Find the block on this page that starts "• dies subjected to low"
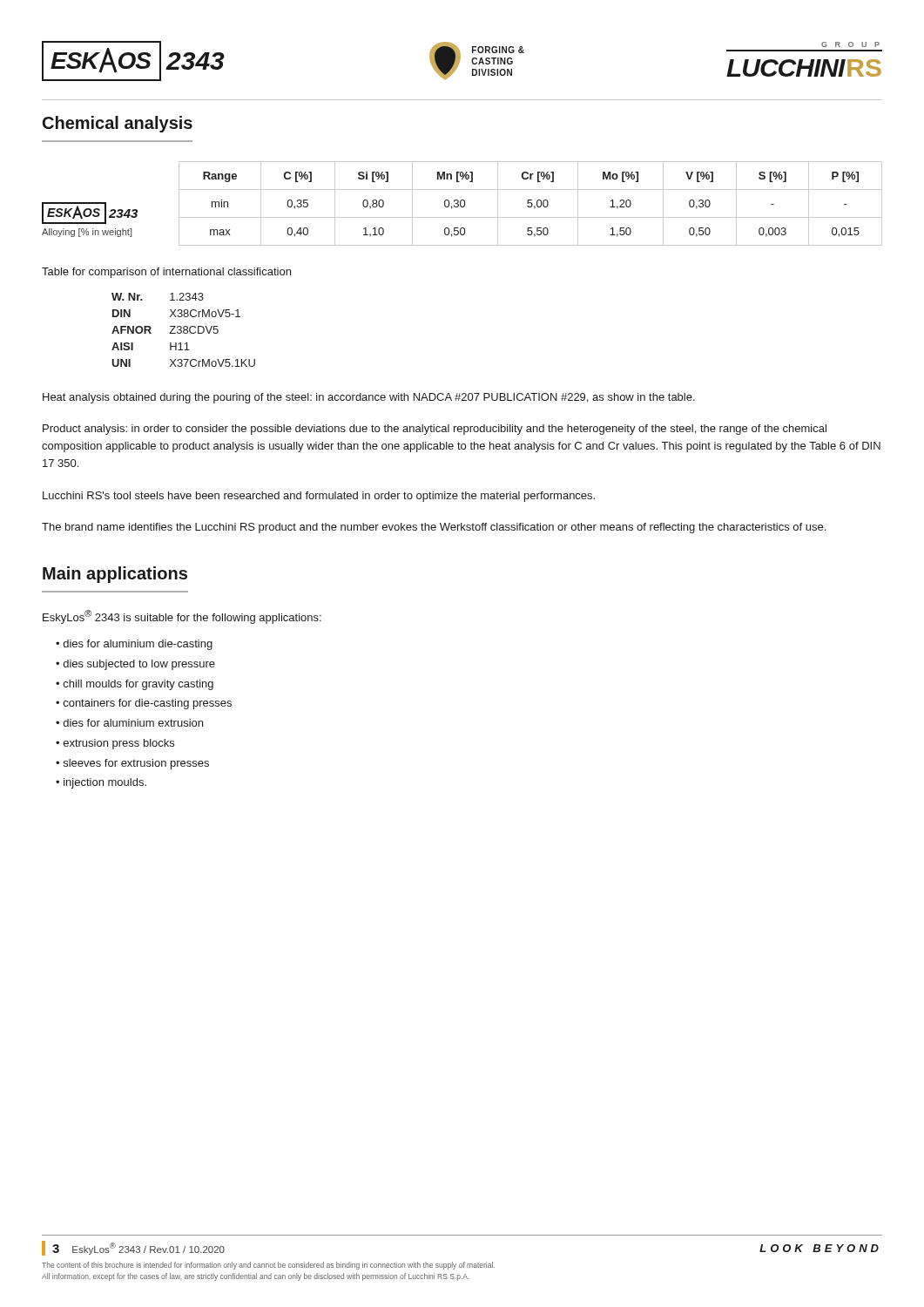Image resolution: width=924 pixels, height=1307 pixels. (135, 663)
